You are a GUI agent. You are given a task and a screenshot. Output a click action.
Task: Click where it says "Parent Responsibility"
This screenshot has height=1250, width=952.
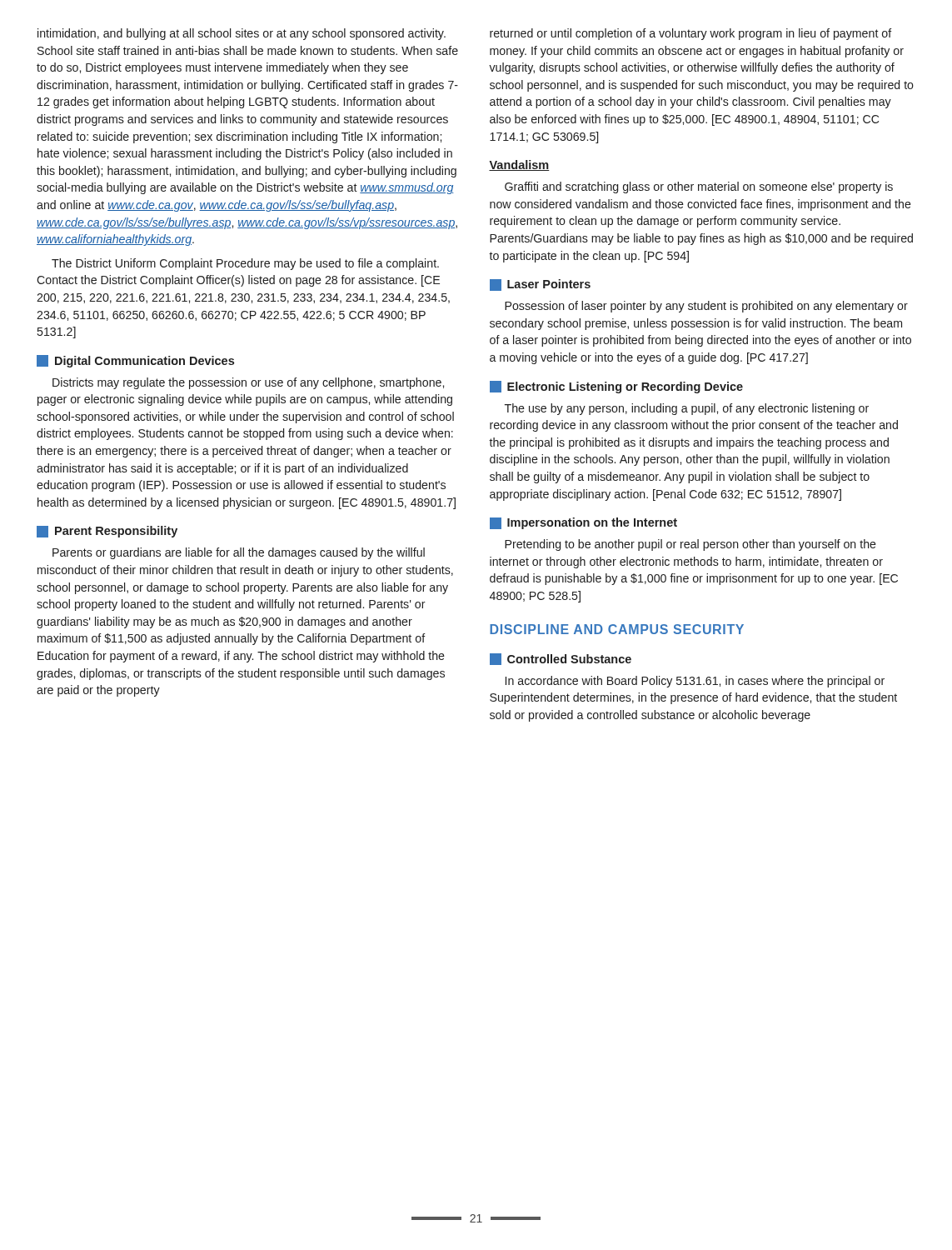click(107, 532)
